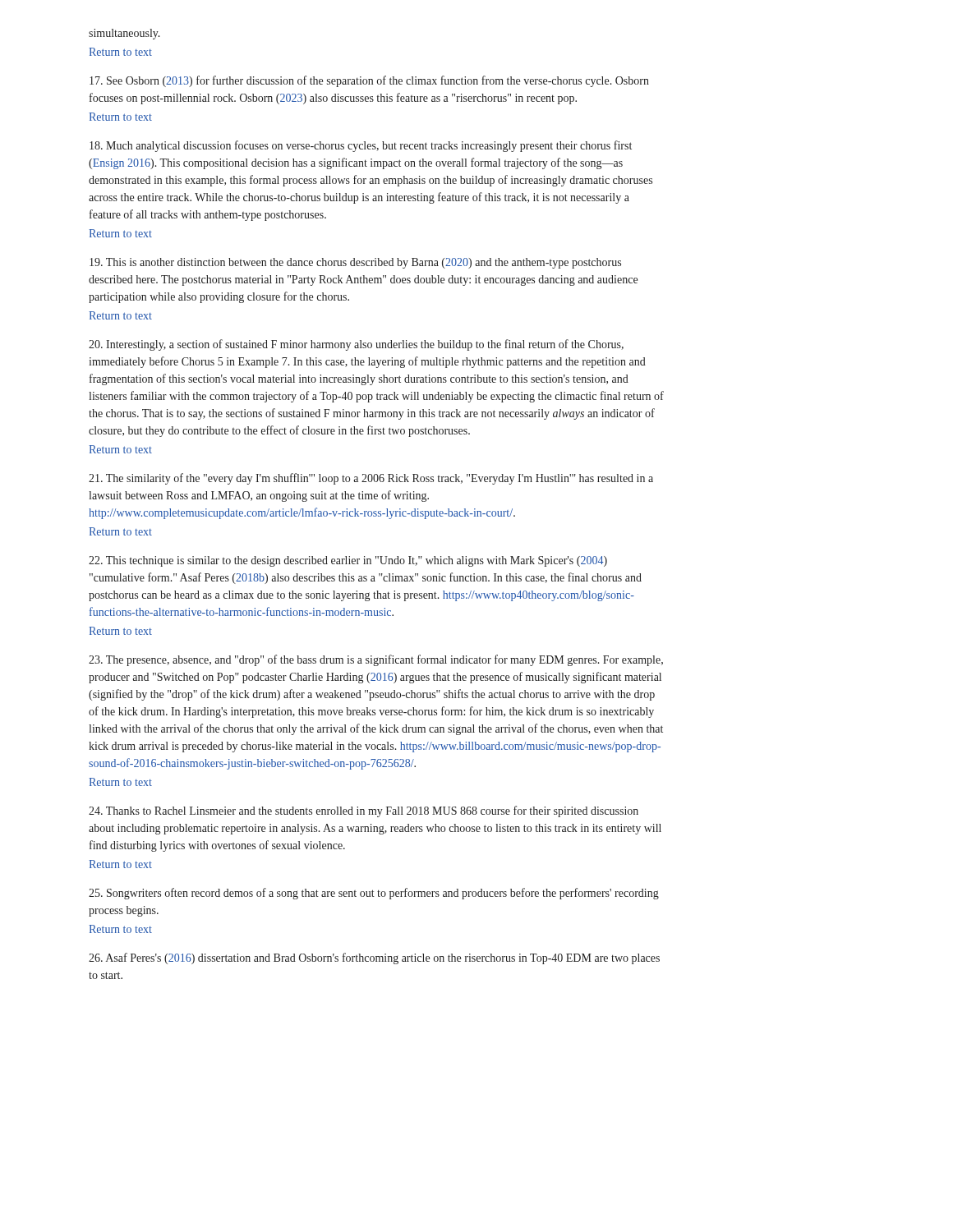Find "simultaneously. Return to text" on this page
This screenshot has height=1232, width=953.
pos(124,34)
